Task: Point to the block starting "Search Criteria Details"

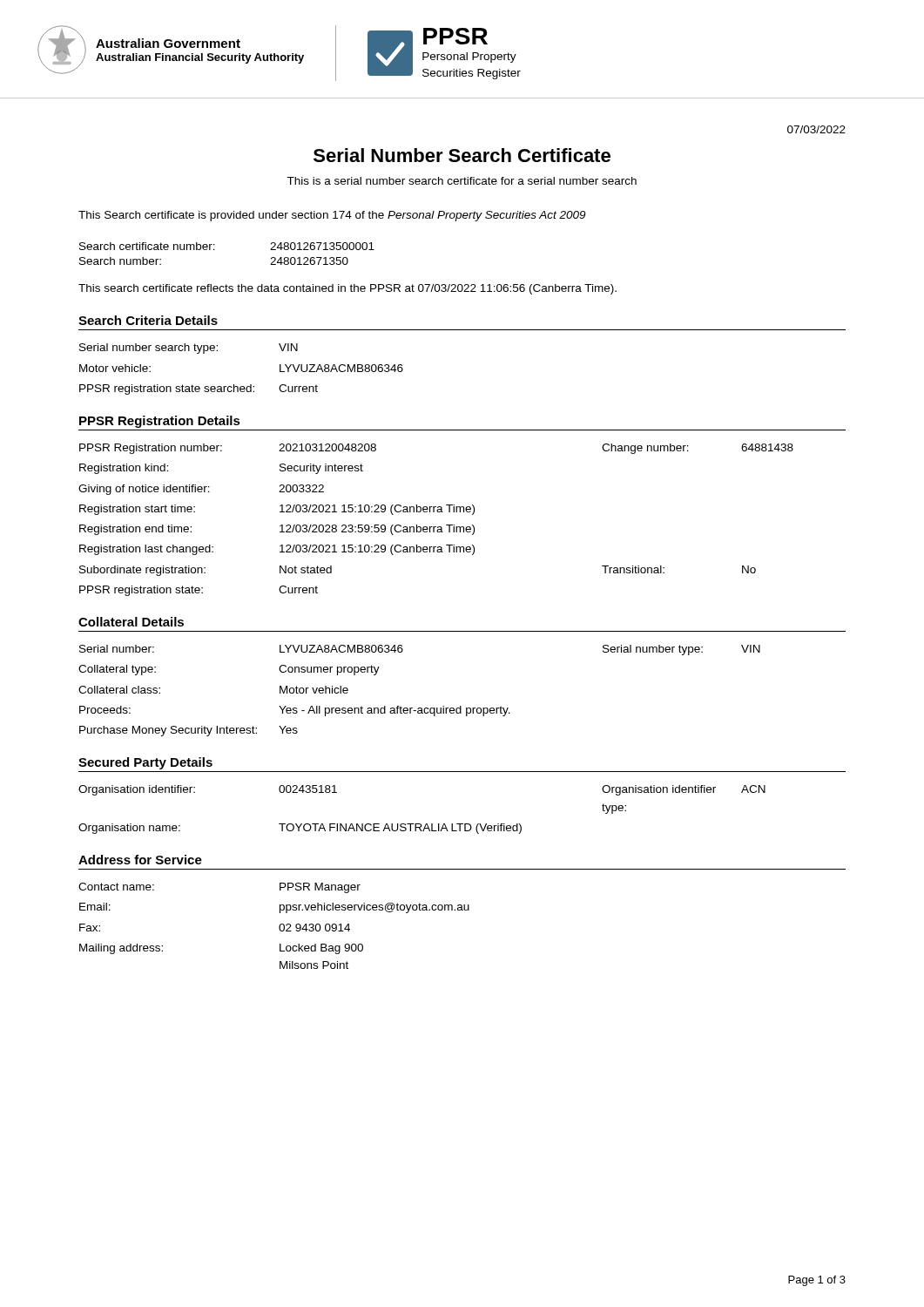Action: pos(148,320)
